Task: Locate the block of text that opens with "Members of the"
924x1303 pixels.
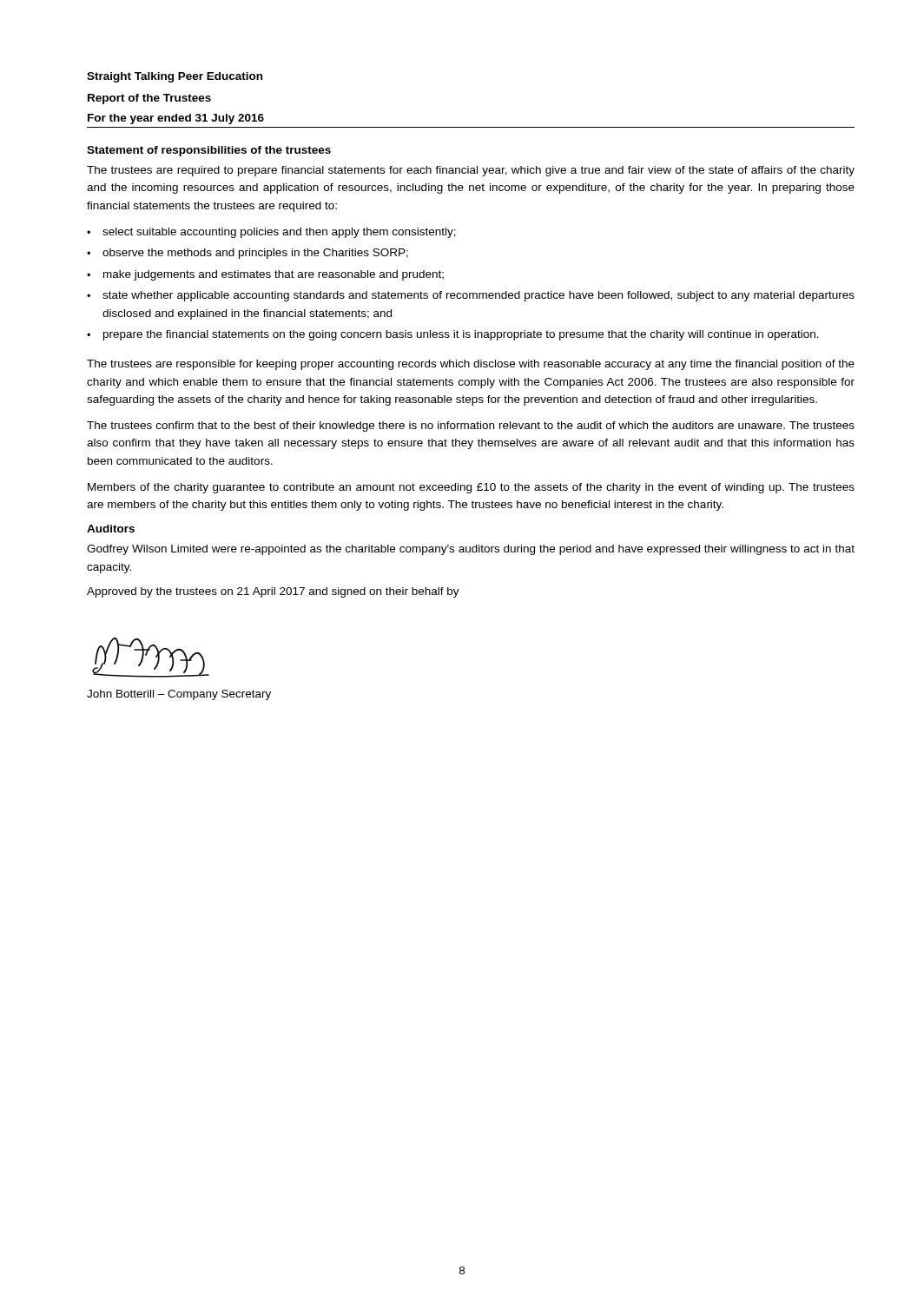Action: pyautogui.click(x=471, y=495)
